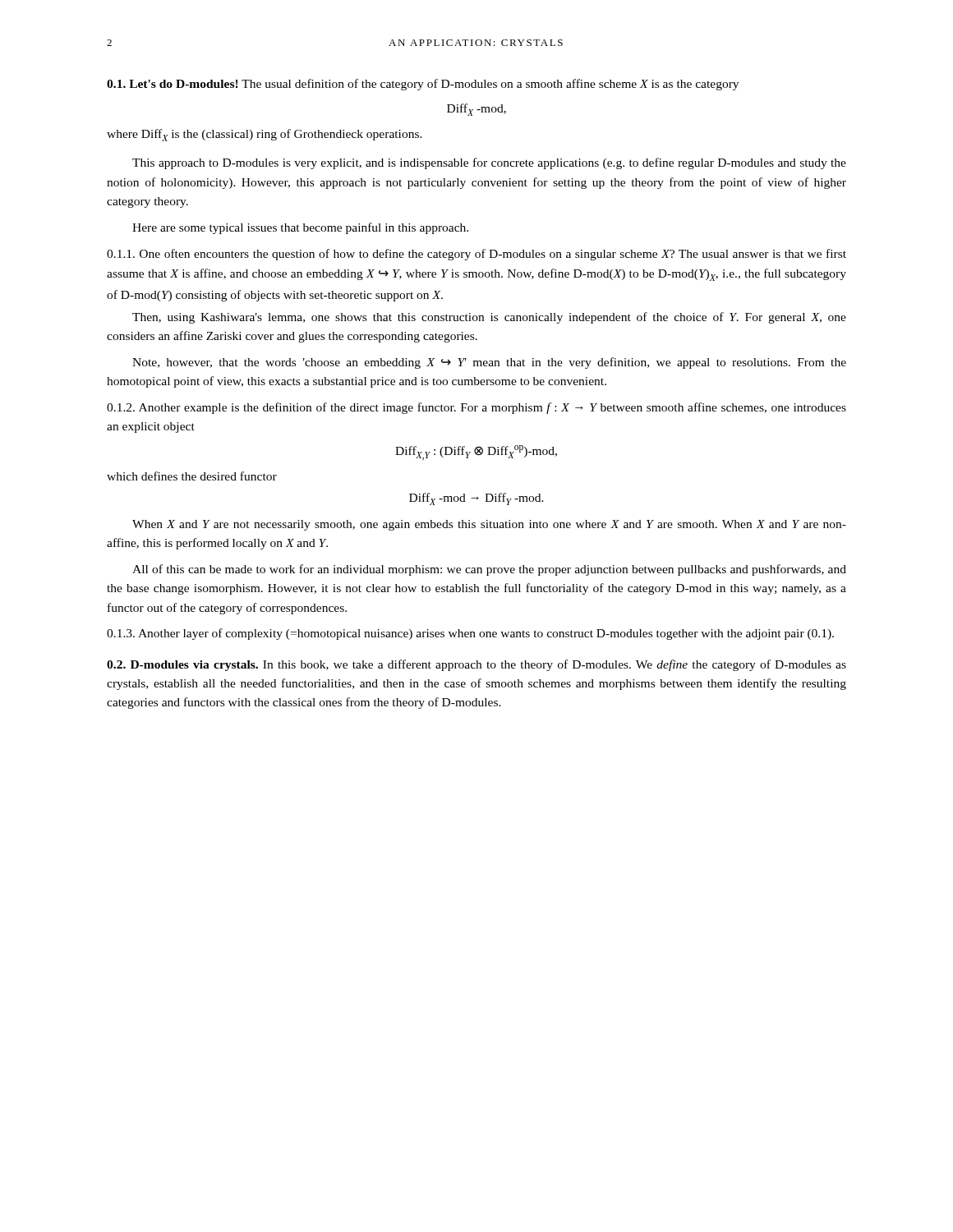Screen dimensions: 1232x953
Task: Navigate to the element starting "0.1.3. Another layer of complexity"
Action: point(471,633)
